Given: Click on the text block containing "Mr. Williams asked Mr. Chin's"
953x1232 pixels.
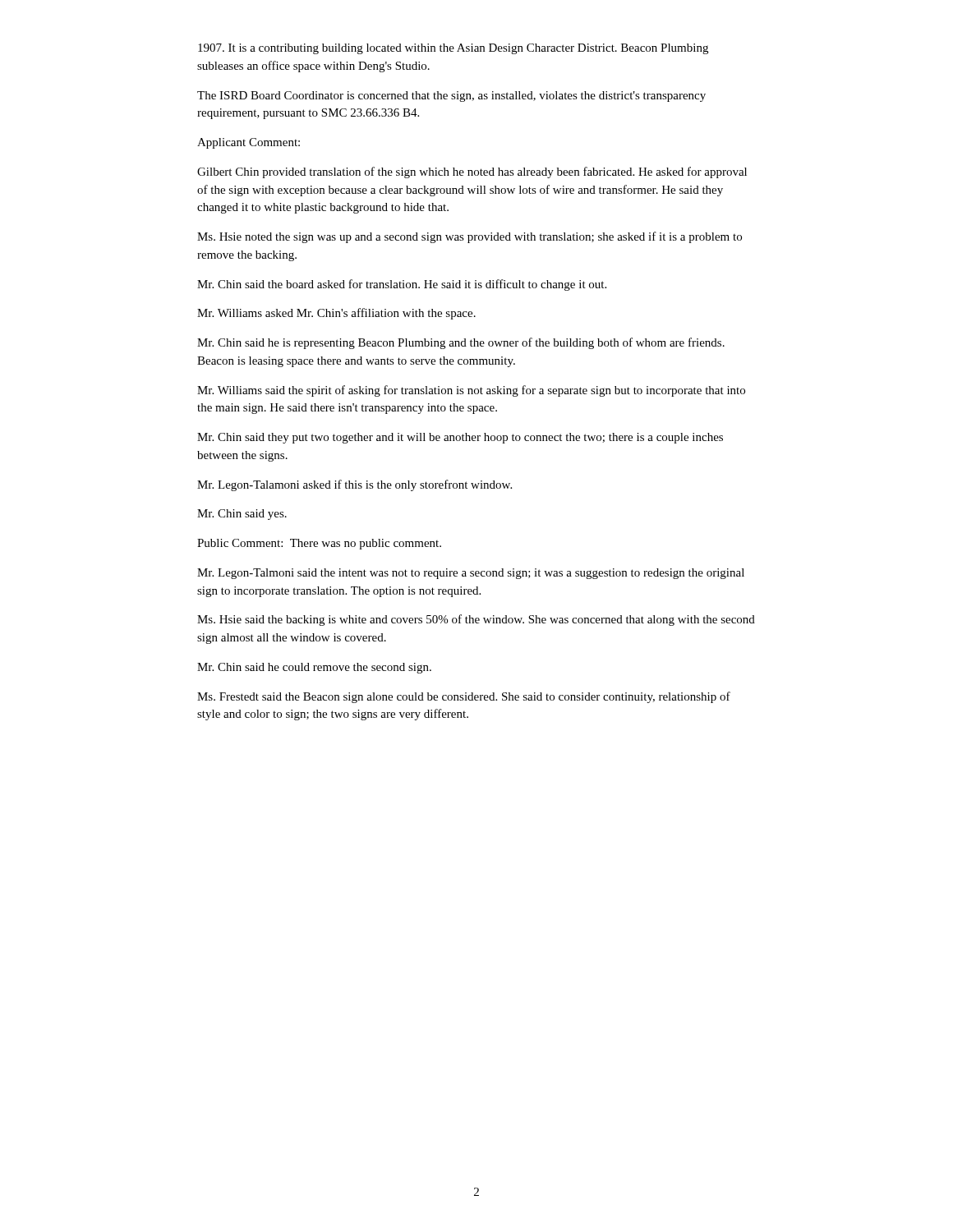Looking at the screenshot, I should (337, 313).
